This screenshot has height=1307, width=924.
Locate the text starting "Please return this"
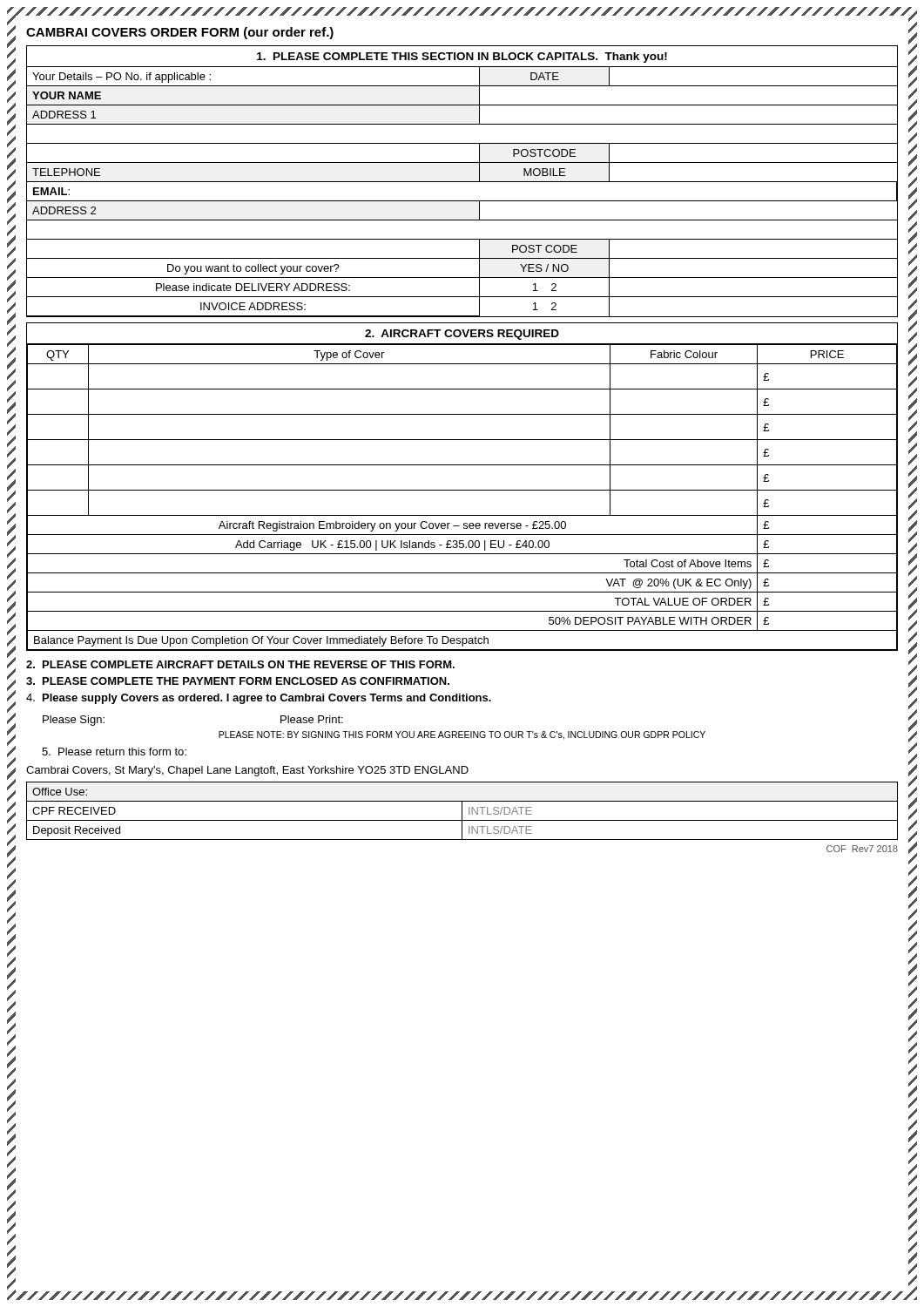[114, 752]
